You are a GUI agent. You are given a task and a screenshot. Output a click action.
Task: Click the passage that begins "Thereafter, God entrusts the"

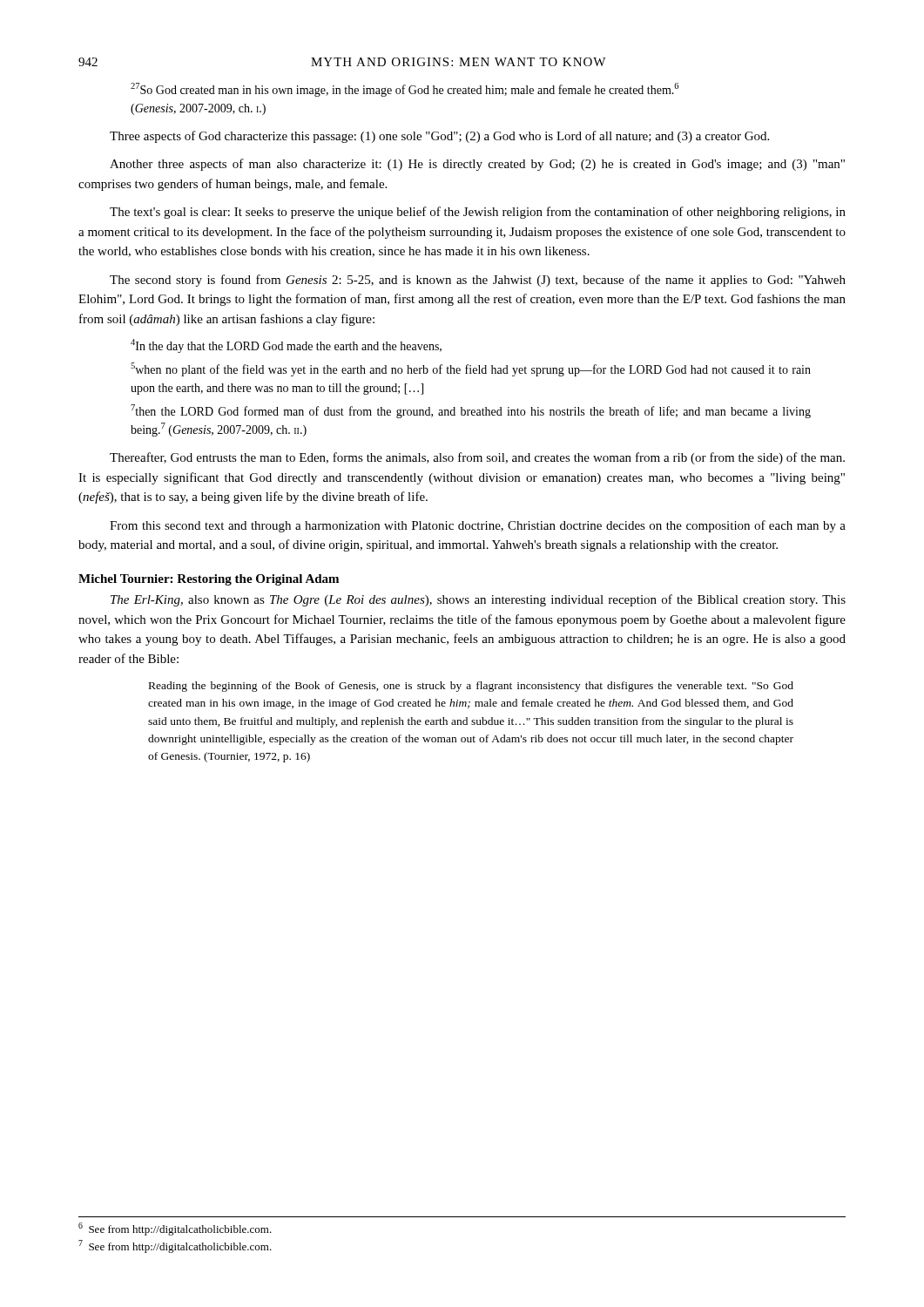click(x=462, y=477)
